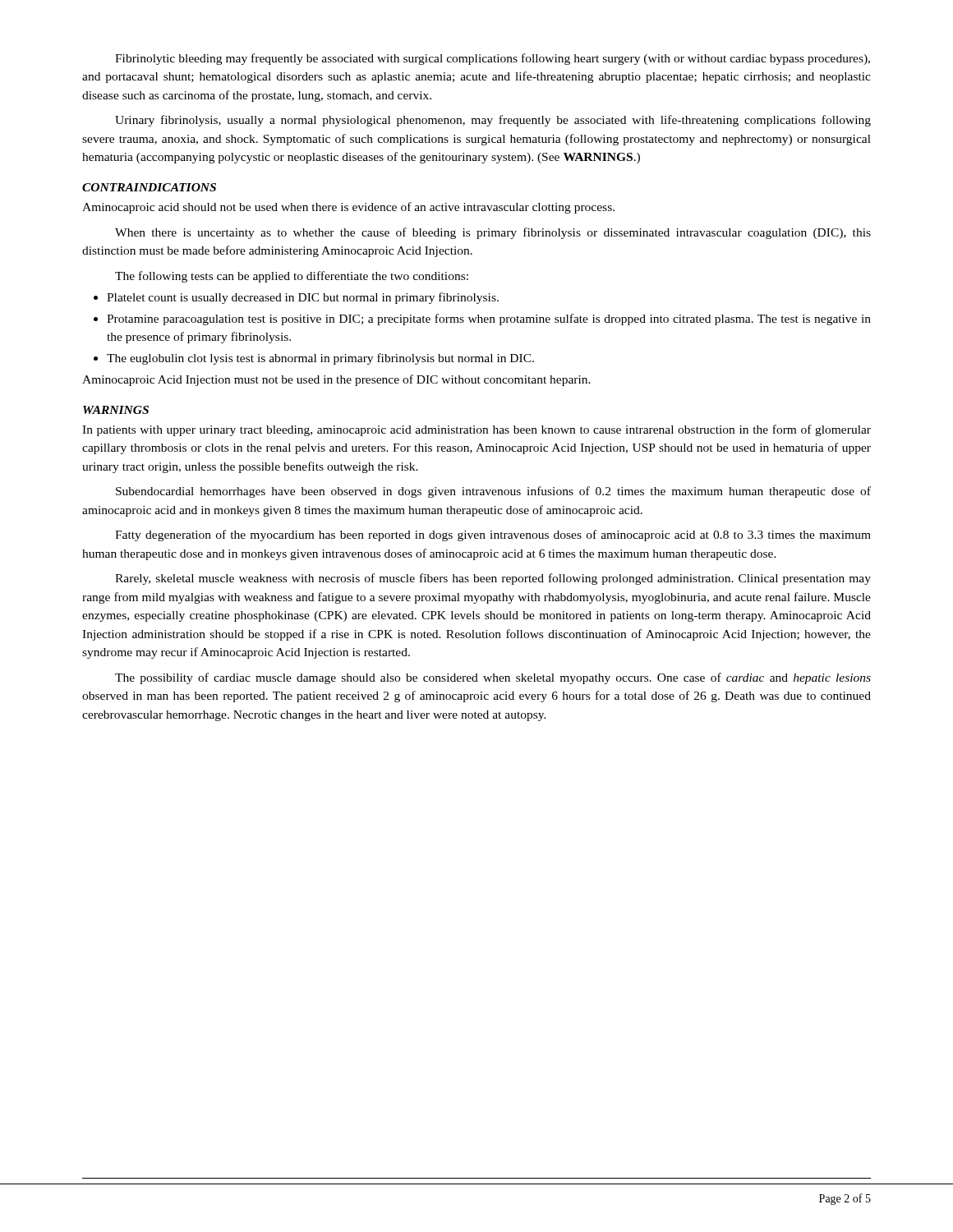Locate the block starting "Protamine paracoagulation test is positive in DIC; a"

point(489,328)
